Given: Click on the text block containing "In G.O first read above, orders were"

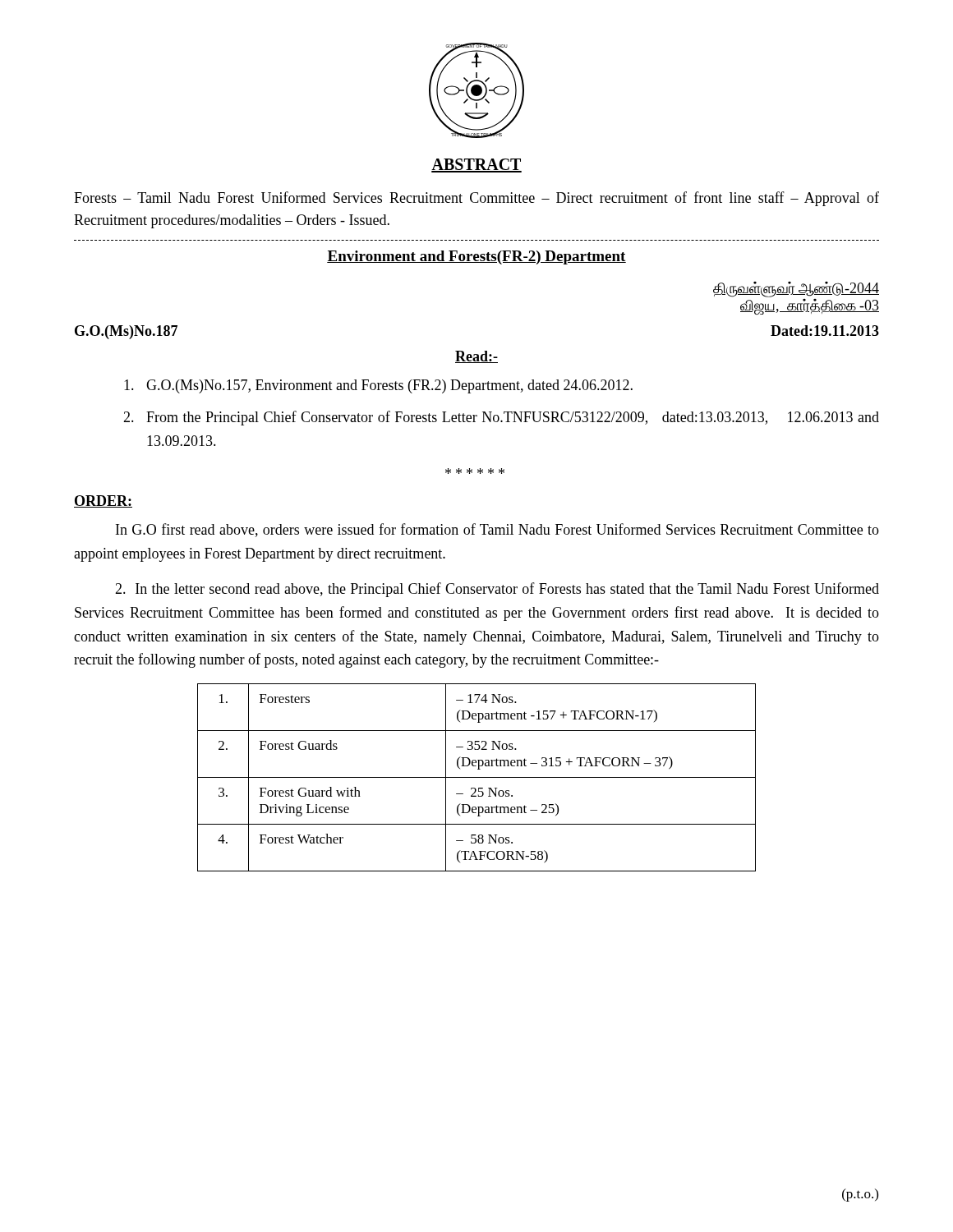Looking at the screenshot, I should [x=476, y=542].
